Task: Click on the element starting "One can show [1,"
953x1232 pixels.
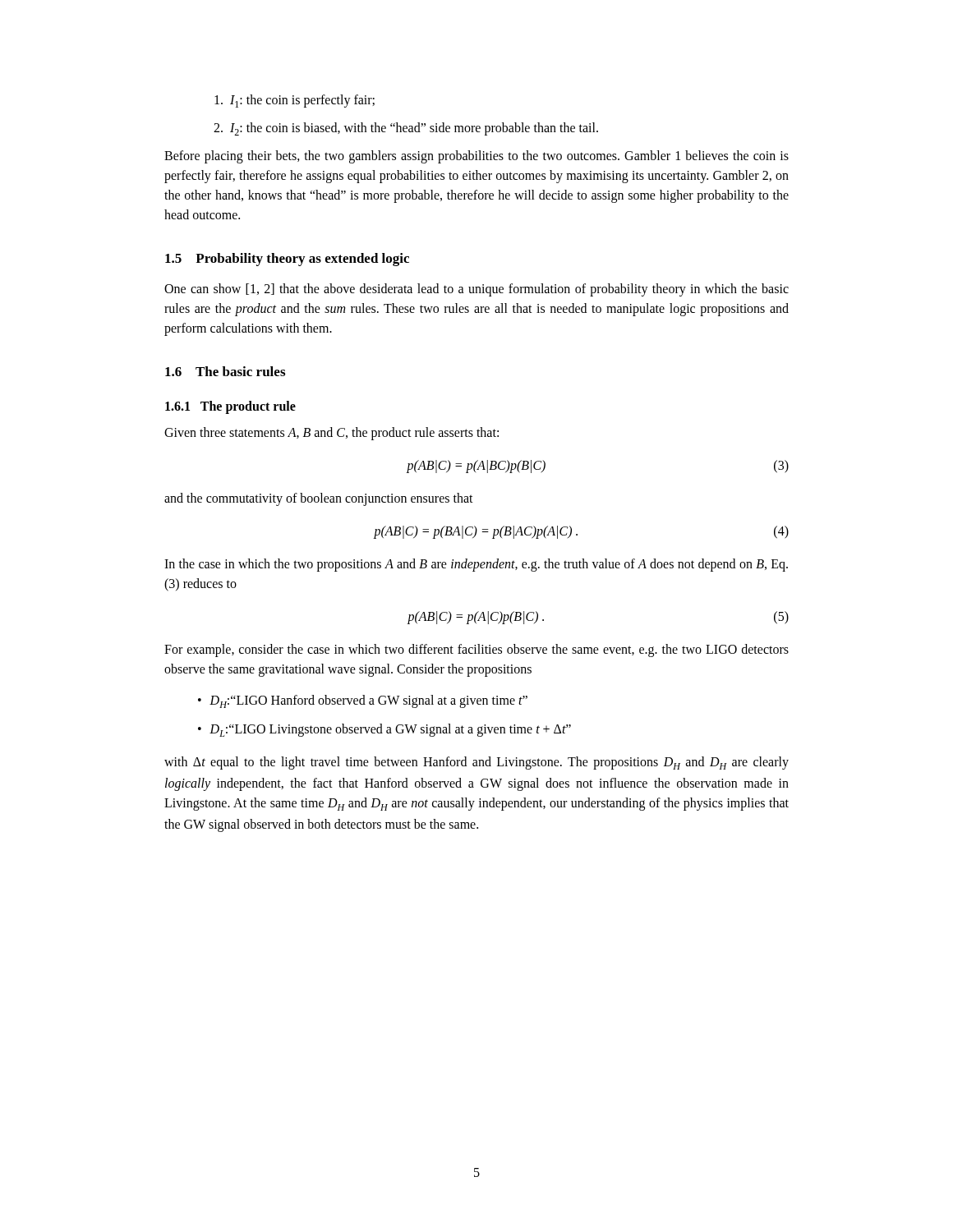Action: click(x=476, y=309)
